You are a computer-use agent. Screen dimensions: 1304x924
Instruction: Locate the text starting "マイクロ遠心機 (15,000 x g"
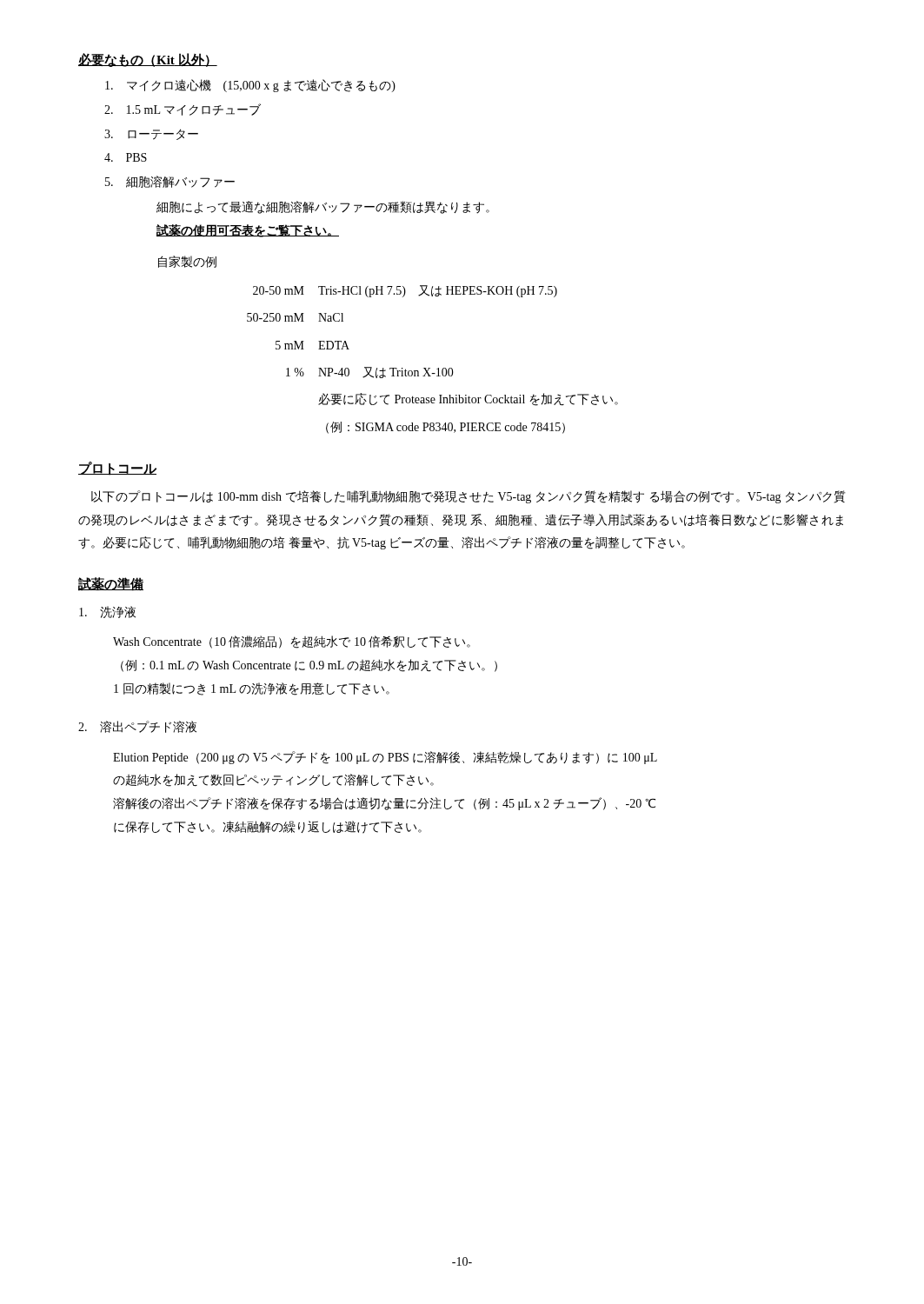[250, 86]
